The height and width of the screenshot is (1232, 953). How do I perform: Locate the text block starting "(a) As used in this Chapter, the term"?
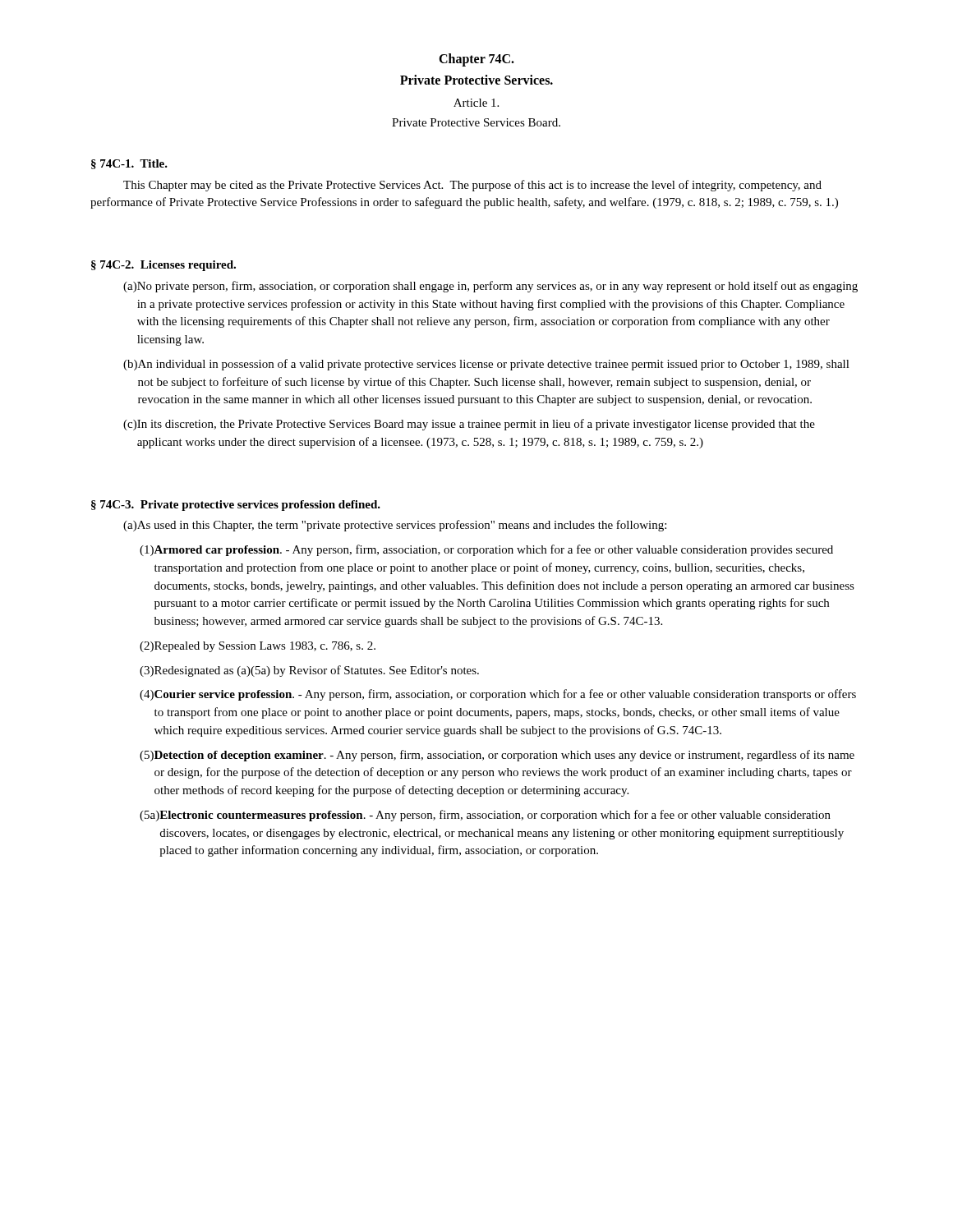[x=476, y=526]
